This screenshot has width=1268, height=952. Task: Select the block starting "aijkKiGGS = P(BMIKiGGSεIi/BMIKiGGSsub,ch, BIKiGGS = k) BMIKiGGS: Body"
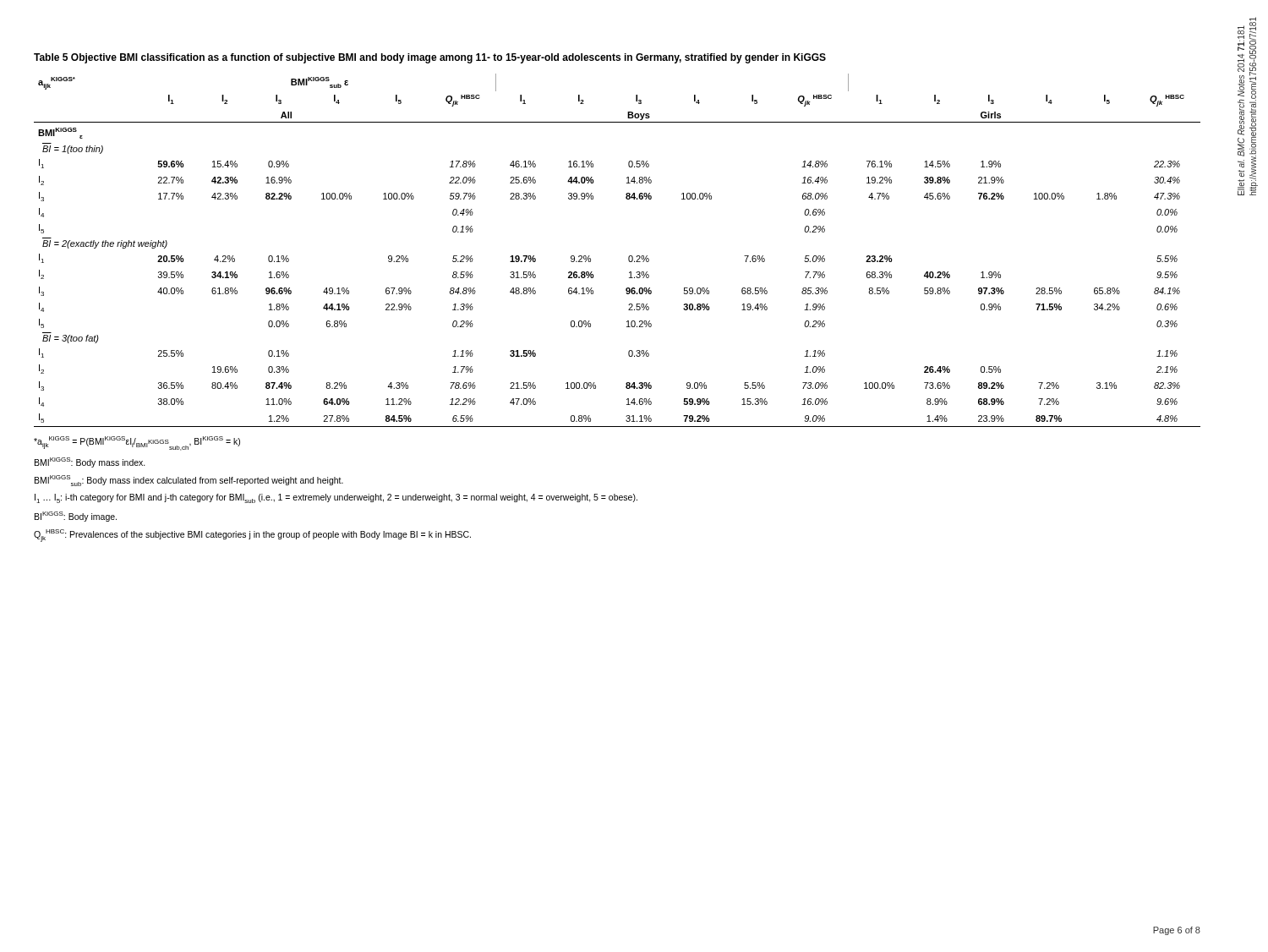coord(617,488)
